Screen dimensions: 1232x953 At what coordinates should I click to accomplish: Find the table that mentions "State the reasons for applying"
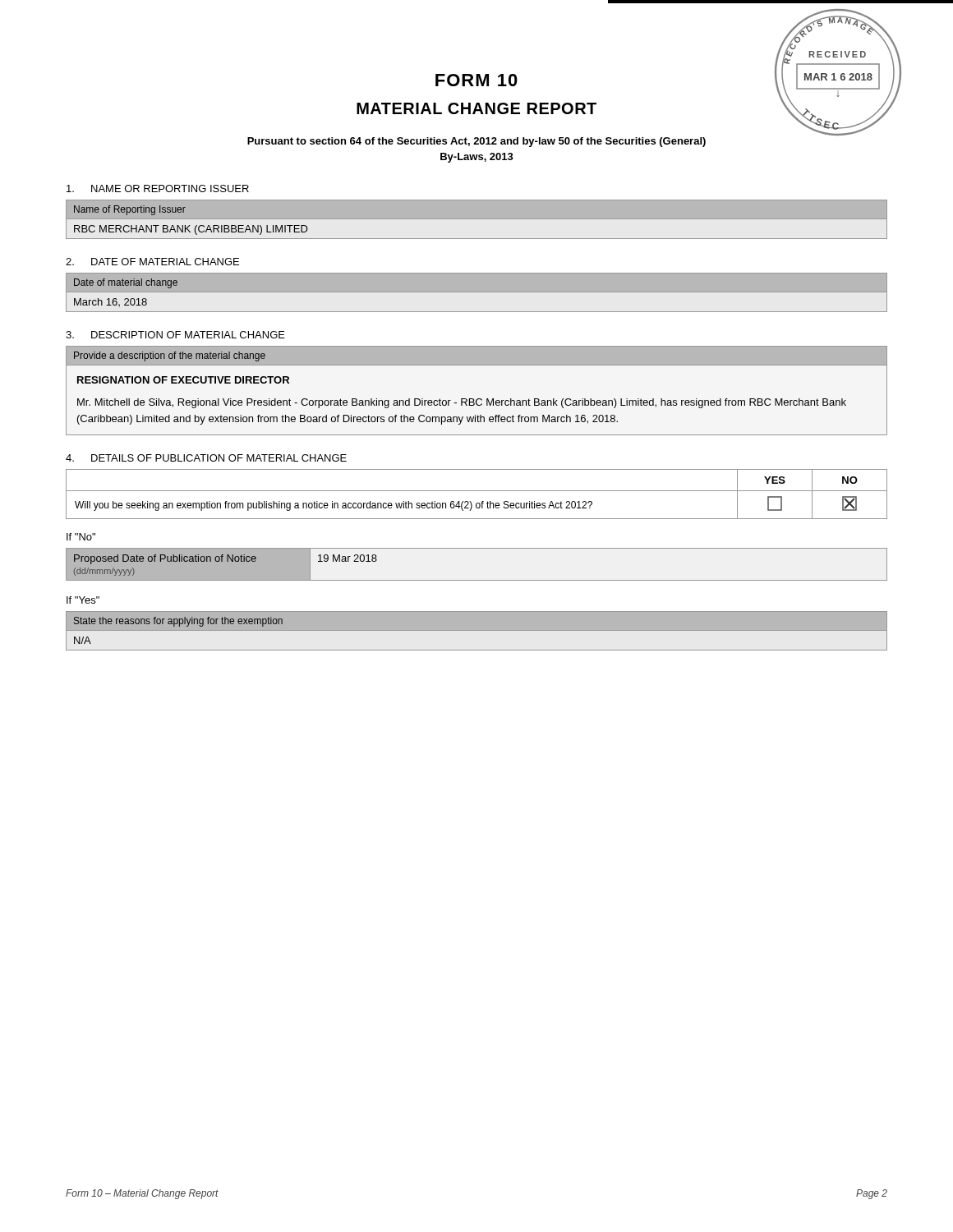[x=476, y=631]
